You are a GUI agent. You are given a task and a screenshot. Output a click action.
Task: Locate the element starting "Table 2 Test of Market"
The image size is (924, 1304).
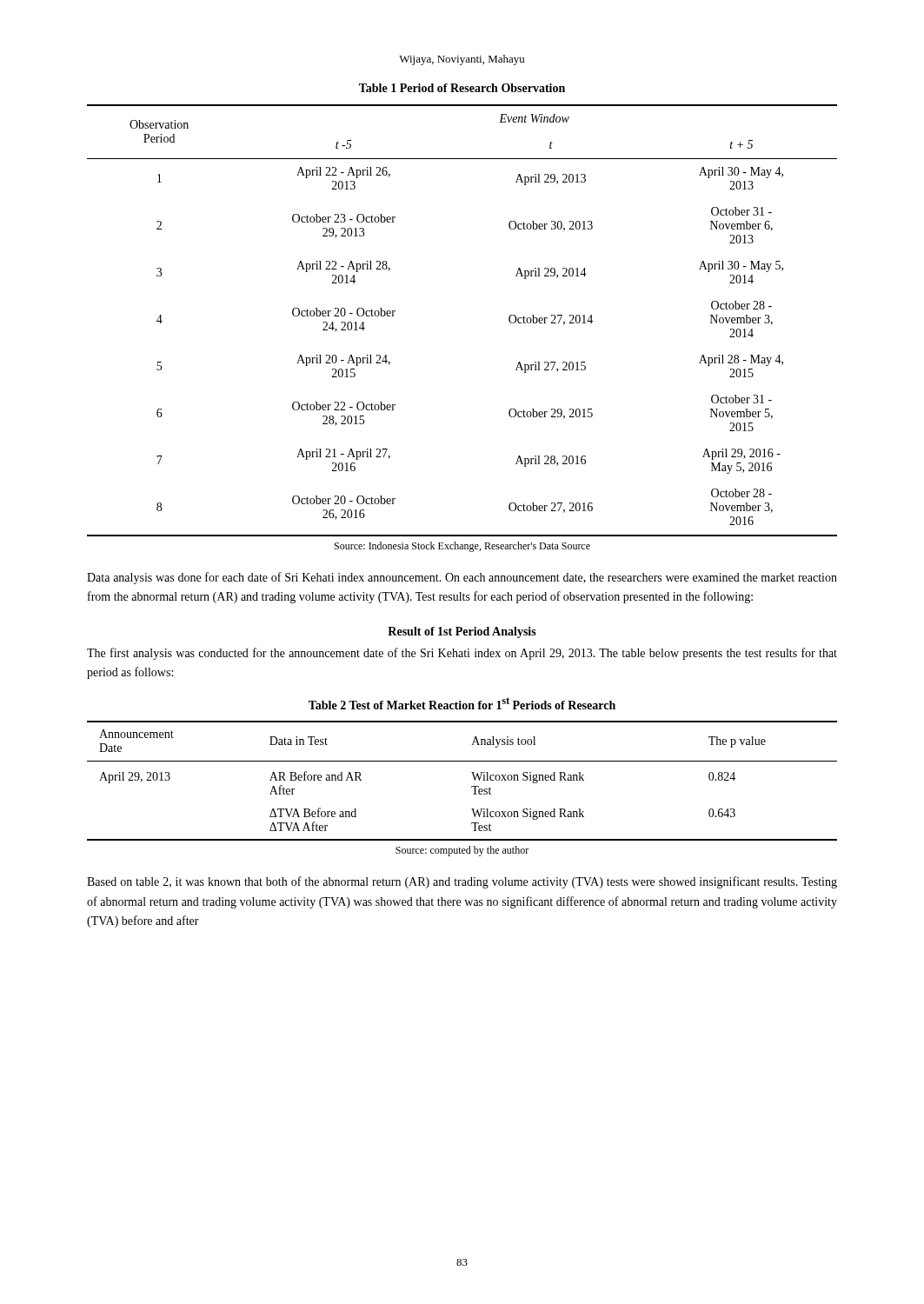(462, 703)
